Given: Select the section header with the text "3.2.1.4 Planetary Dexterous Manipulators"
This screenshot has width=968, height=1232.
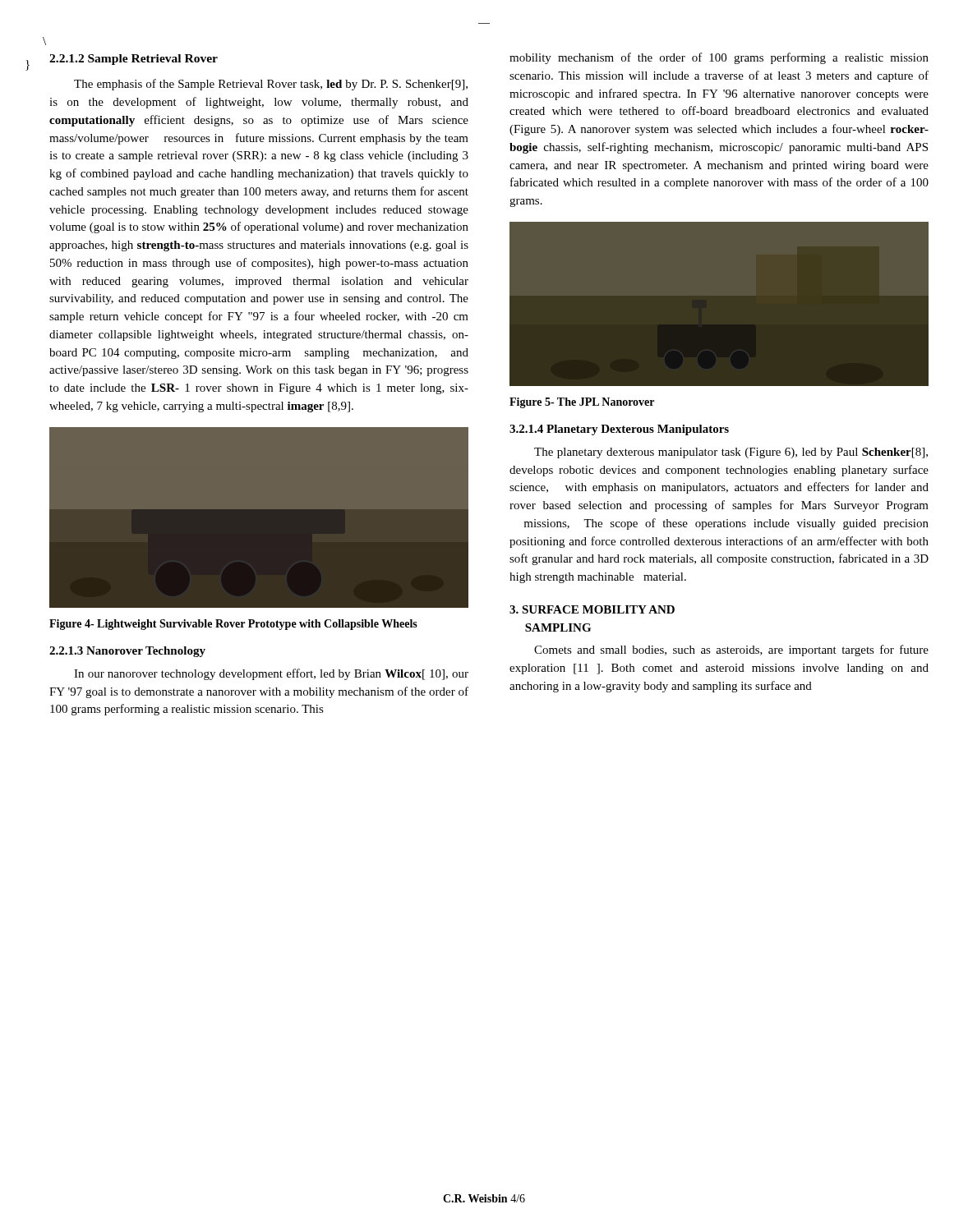Looking at the screenshot, I should coord(619,429).
